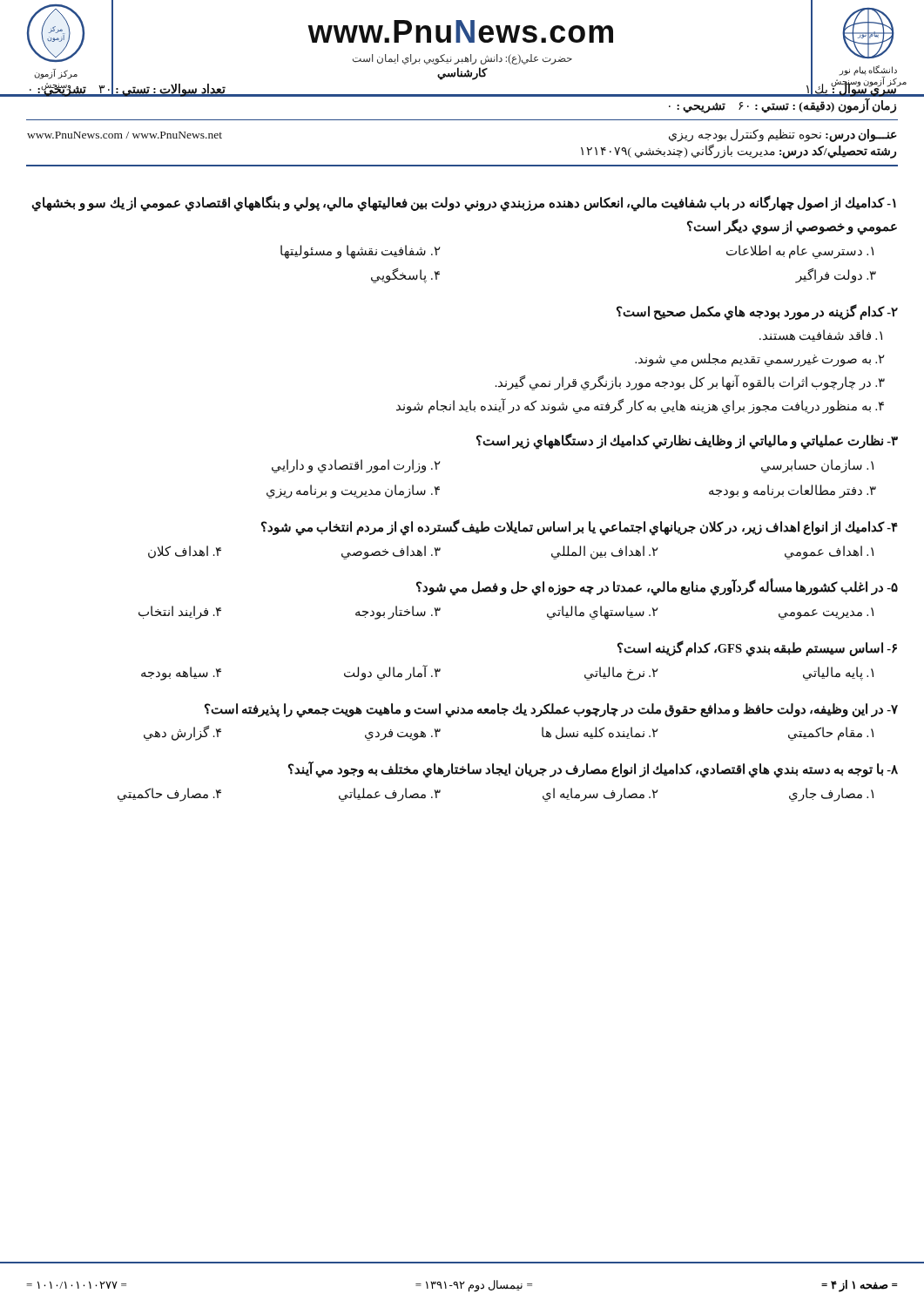Point to the block starting "۳- نظارت عملياتي"

coord(687,441)
